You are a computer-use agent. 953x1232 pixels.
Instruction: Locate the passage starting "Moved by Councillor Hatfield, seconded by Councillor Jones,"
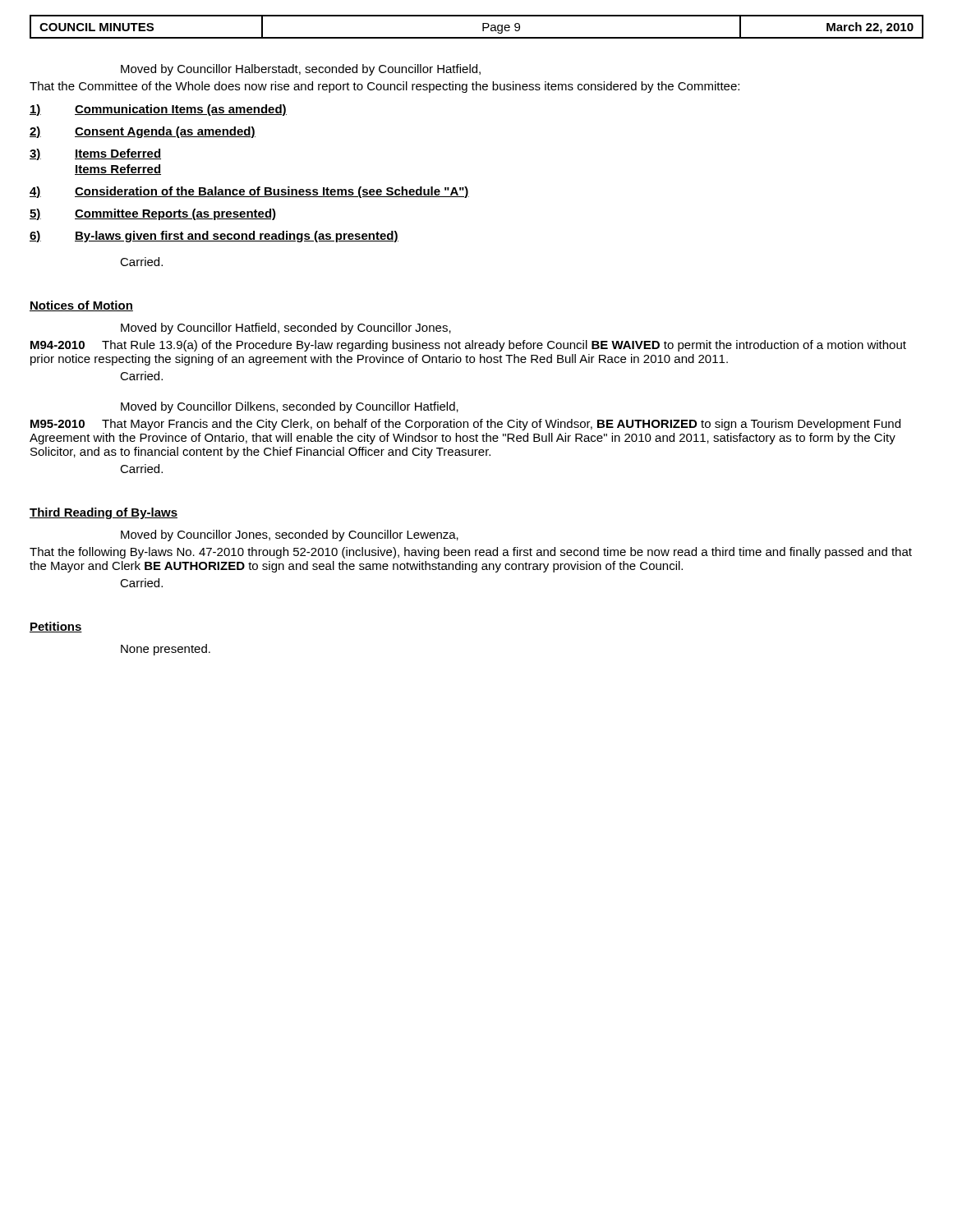click(476, 352)
